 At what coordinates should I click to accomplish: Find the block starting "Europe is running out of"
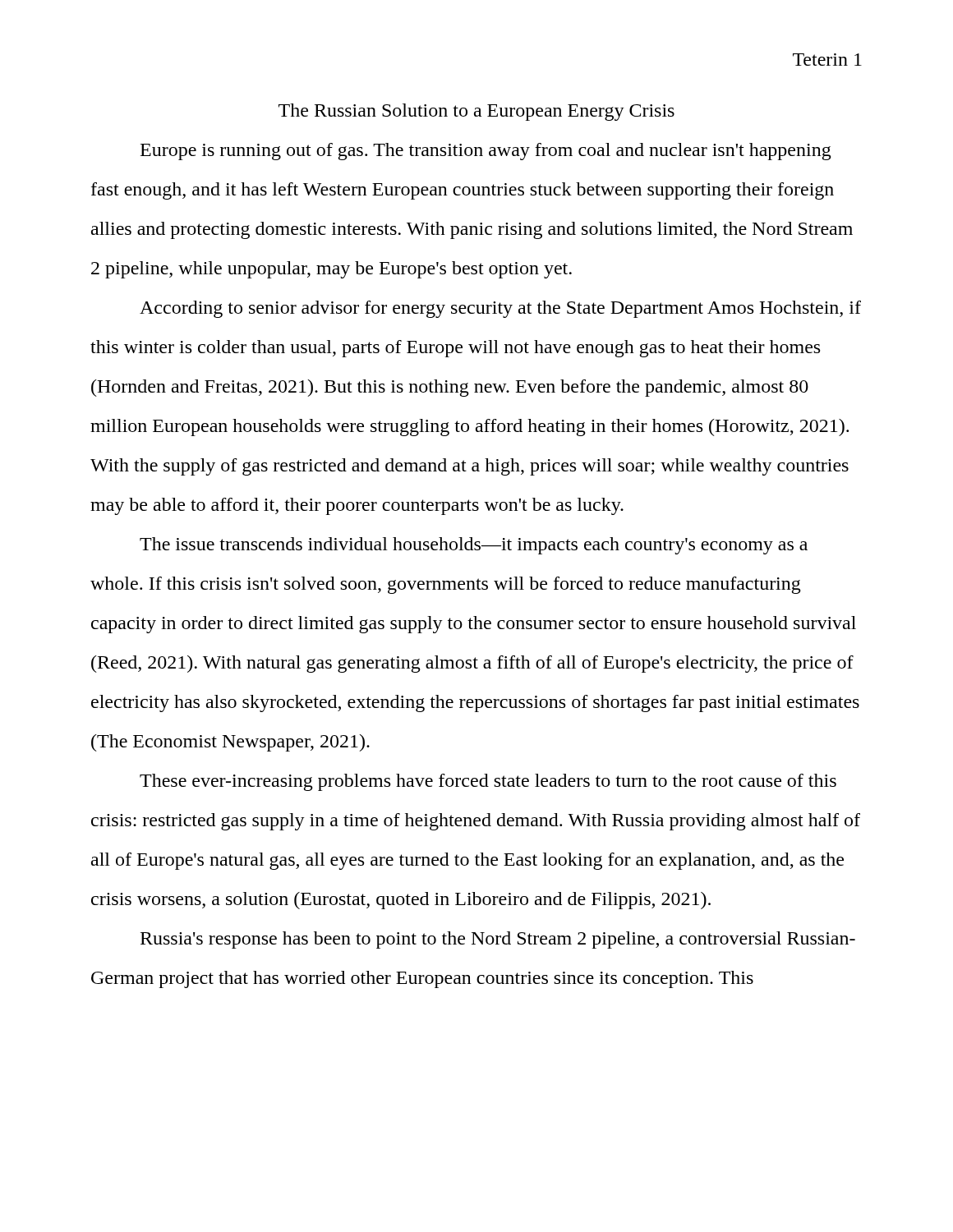coord(486,152)
